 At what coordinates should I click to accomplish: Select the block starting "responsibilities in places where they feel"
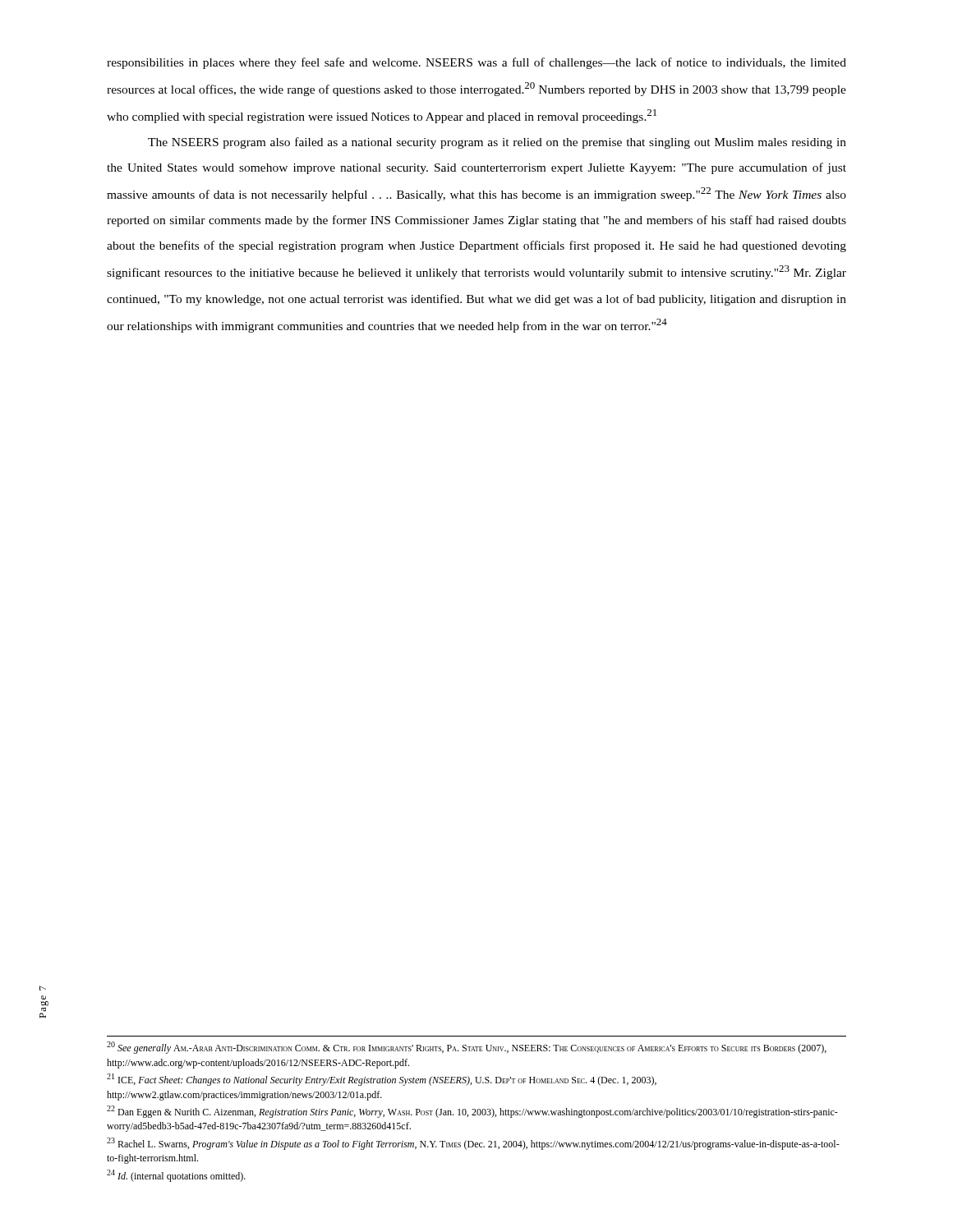click(476, 89)
